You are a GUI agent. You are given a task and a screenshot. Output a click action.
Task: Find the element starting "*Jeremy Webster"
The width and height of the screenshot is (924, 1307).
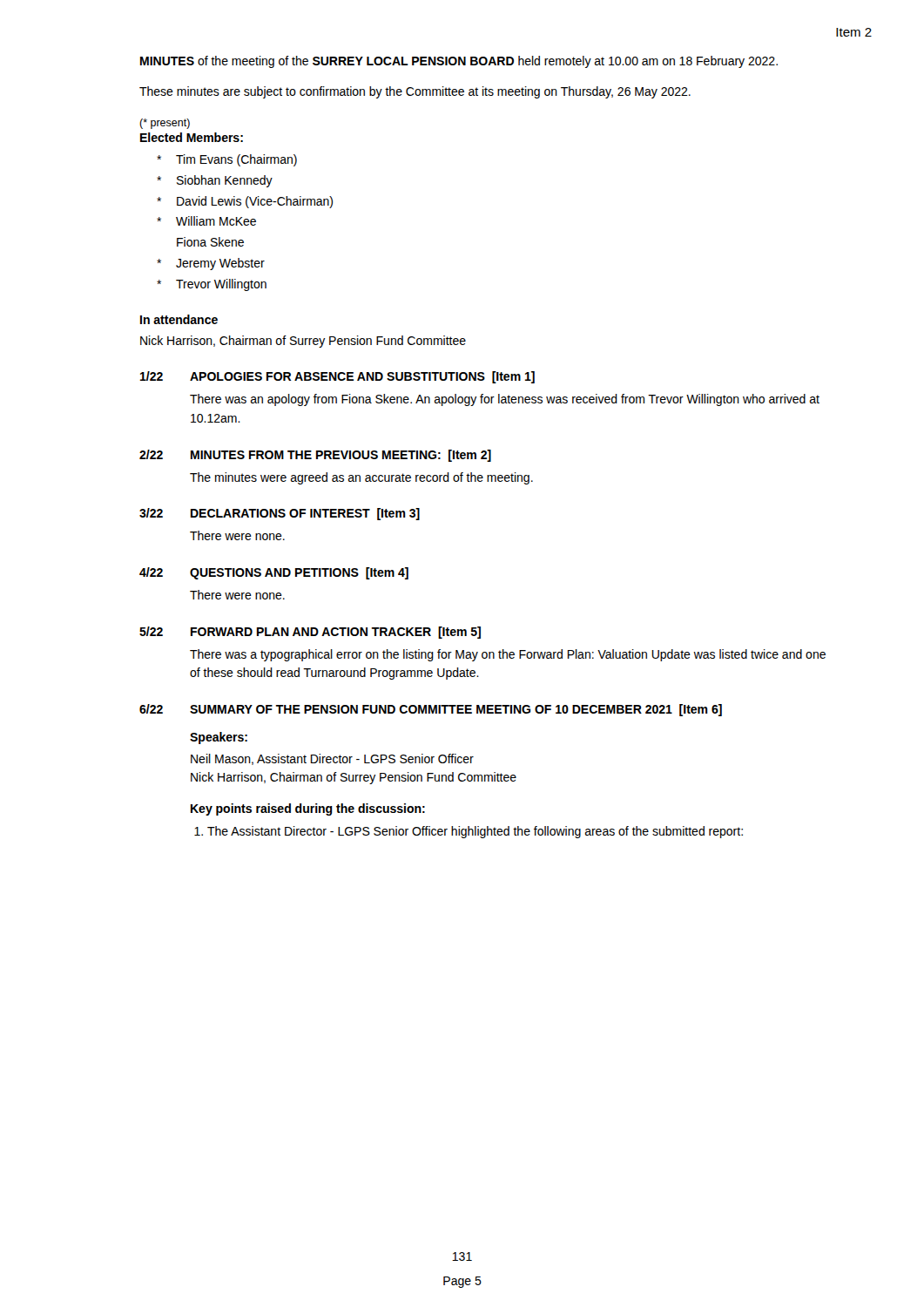point(211,264)
